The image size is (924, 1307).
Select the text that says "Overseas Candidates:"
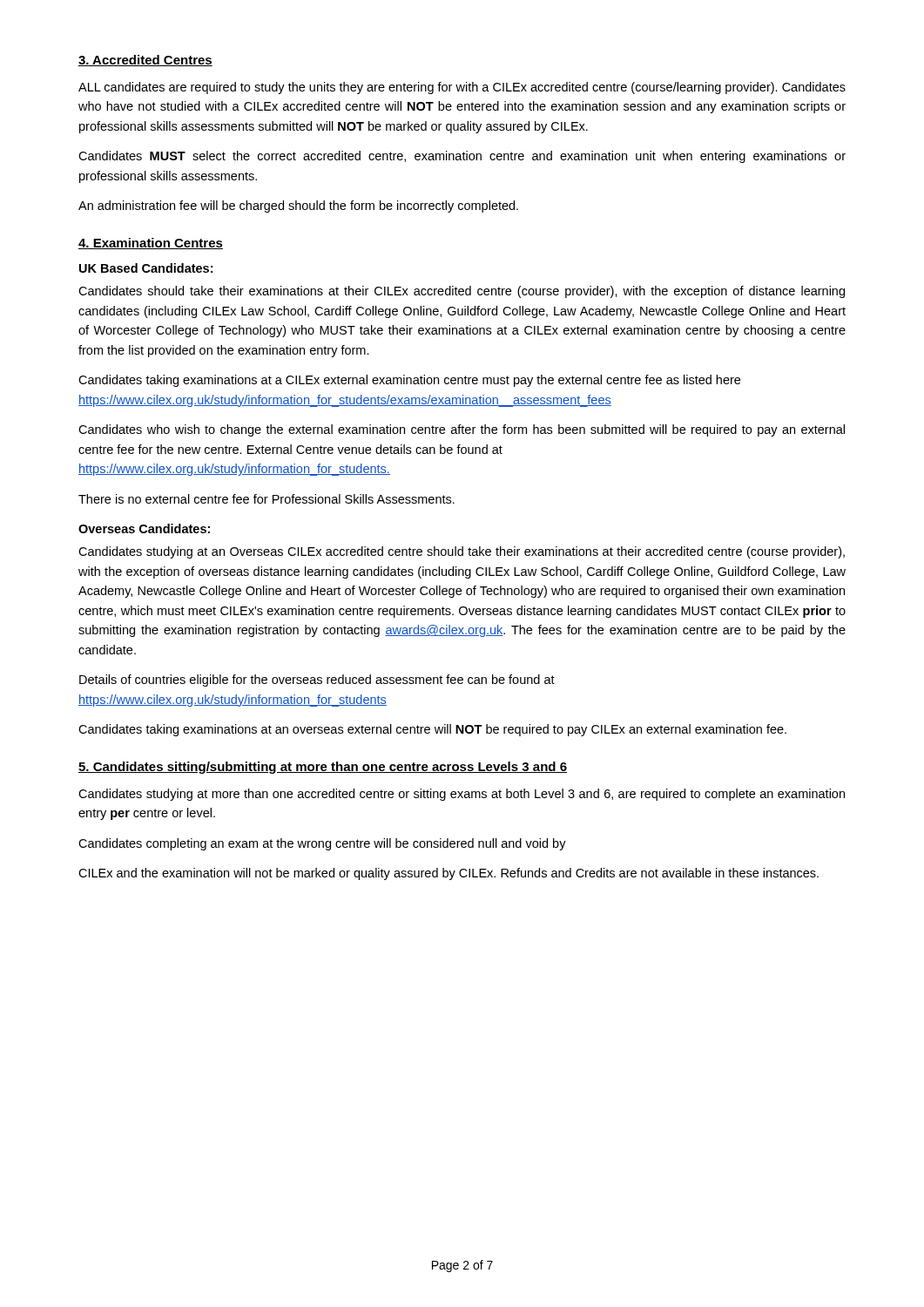145,529
